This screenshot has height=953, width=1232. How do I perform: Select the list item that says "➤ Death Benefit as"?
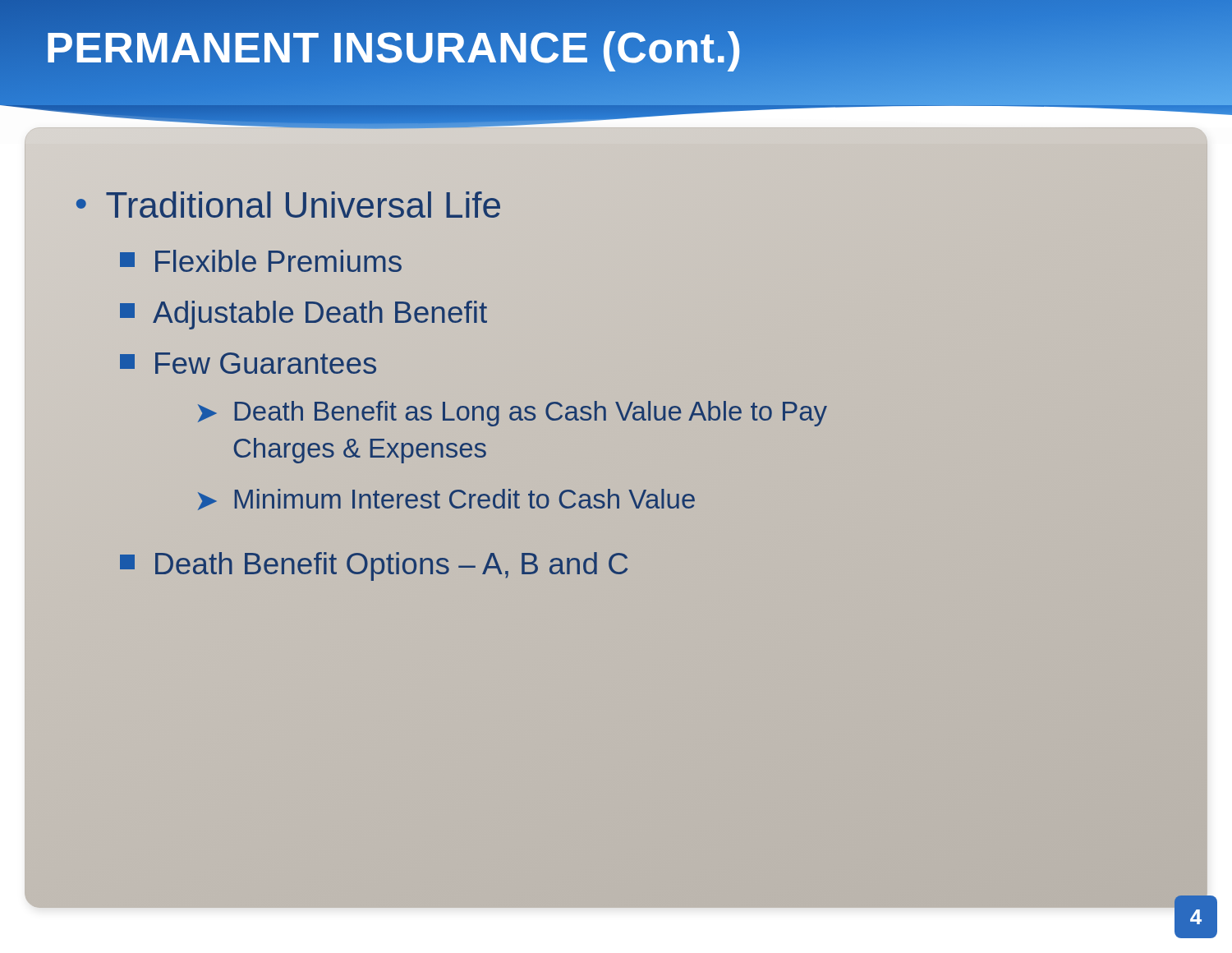pos(511,430)
